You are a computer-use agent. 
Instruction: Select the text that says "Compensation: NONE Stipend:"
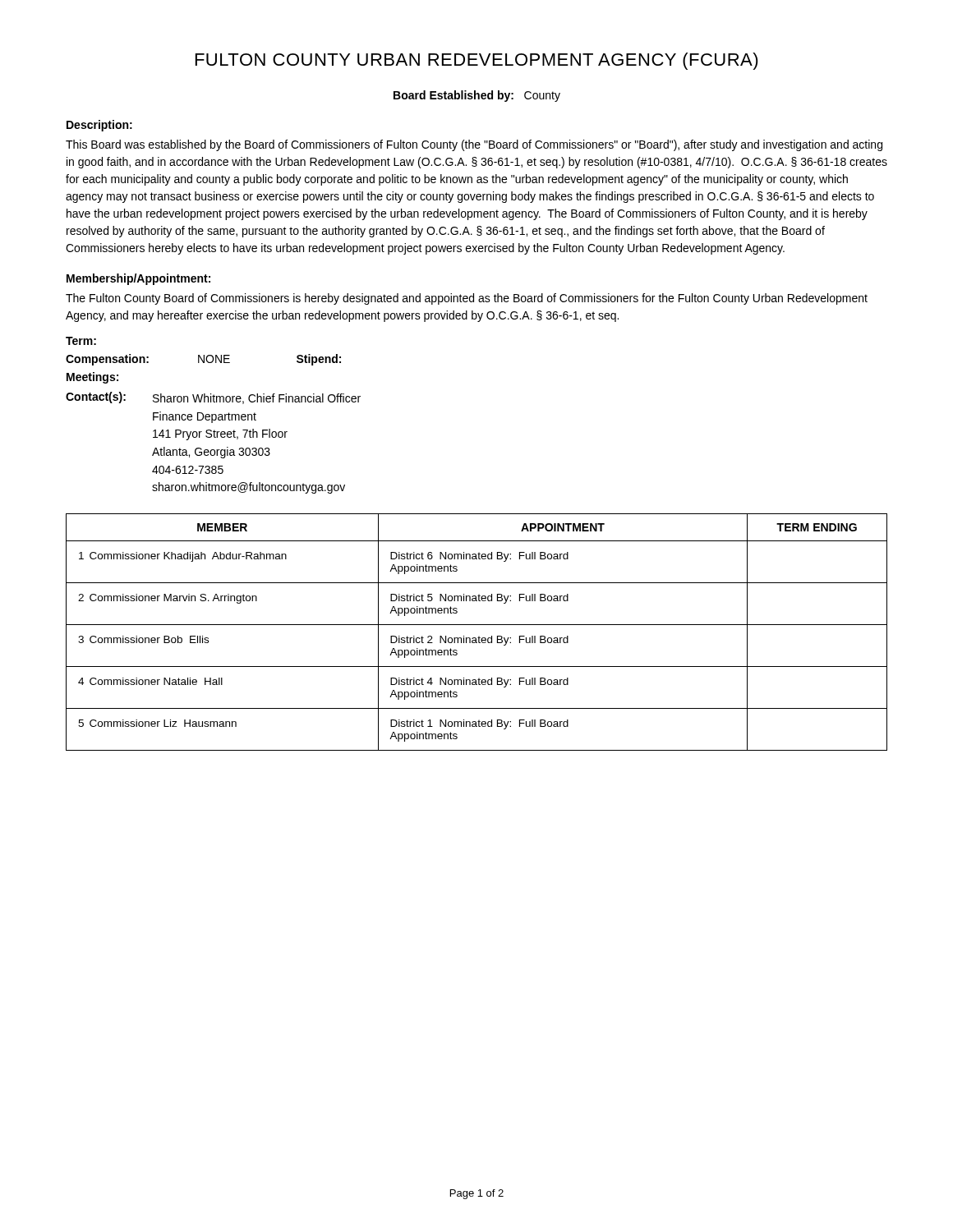pos(204,359)
